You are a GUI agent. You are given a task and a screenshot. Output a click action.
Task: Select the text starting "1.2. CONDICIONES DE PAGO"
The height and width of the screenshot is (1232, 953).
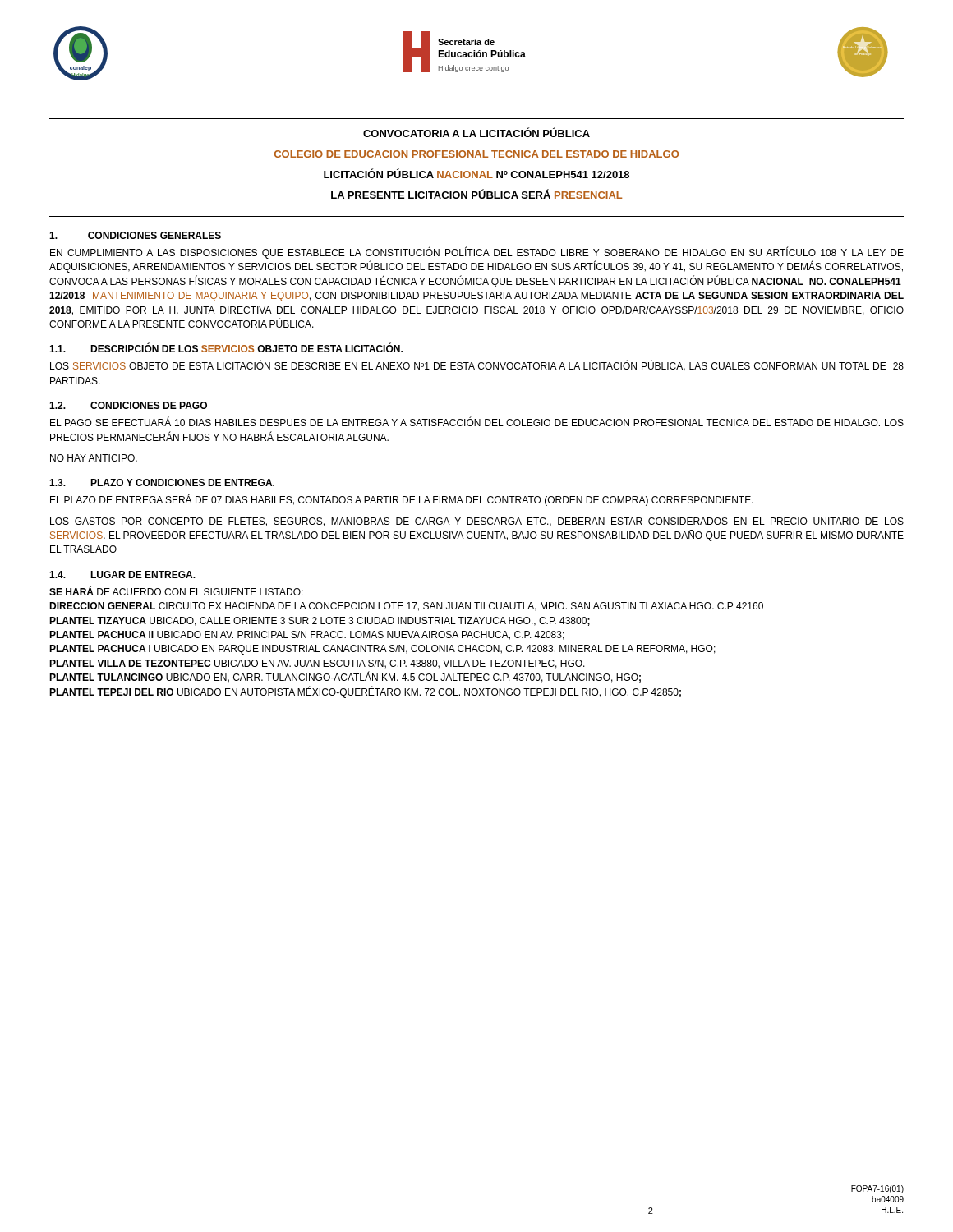(128, 406)
